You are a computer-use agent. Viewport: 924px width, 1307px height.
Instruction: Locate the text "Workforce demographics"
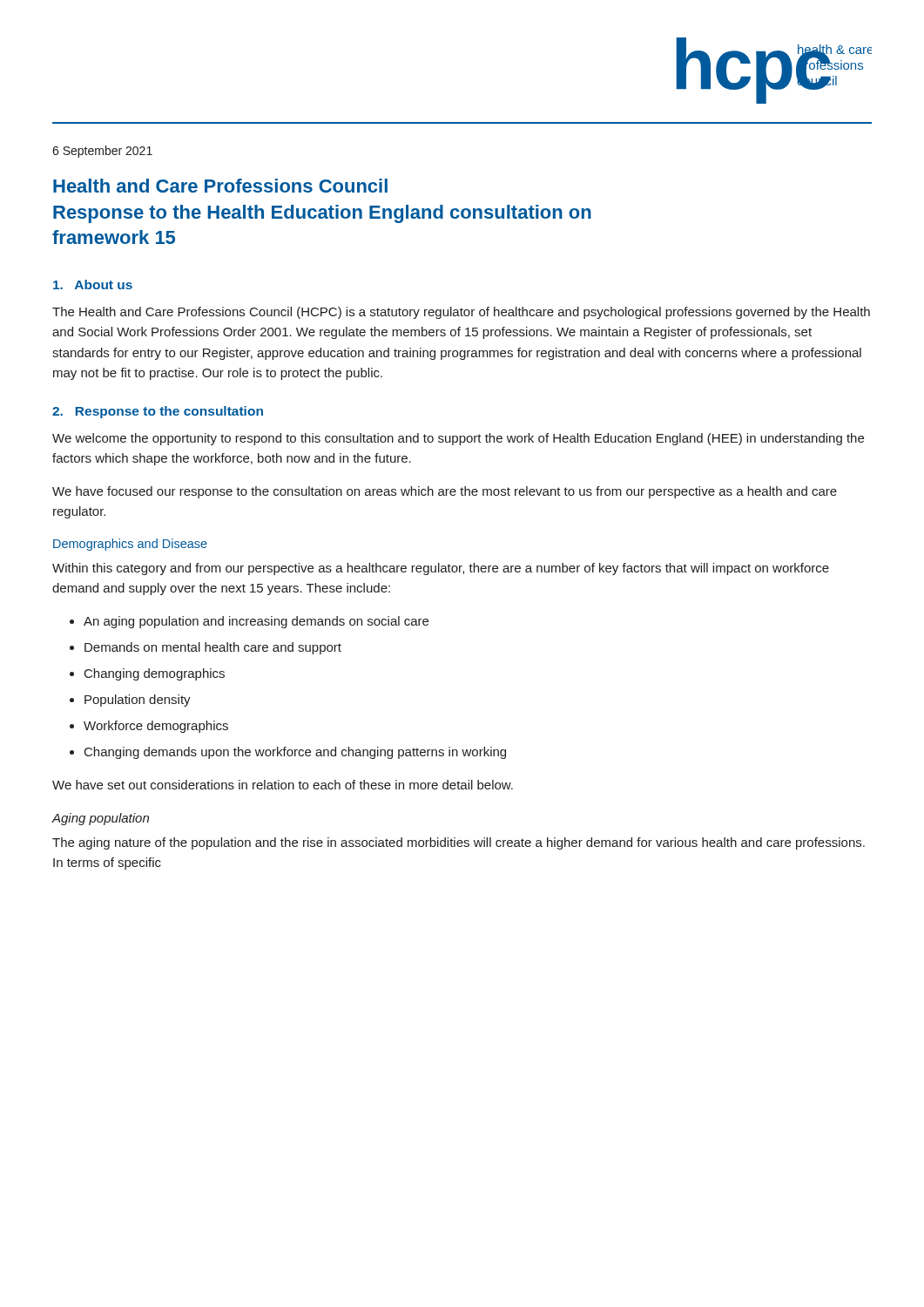coord(156,725)
